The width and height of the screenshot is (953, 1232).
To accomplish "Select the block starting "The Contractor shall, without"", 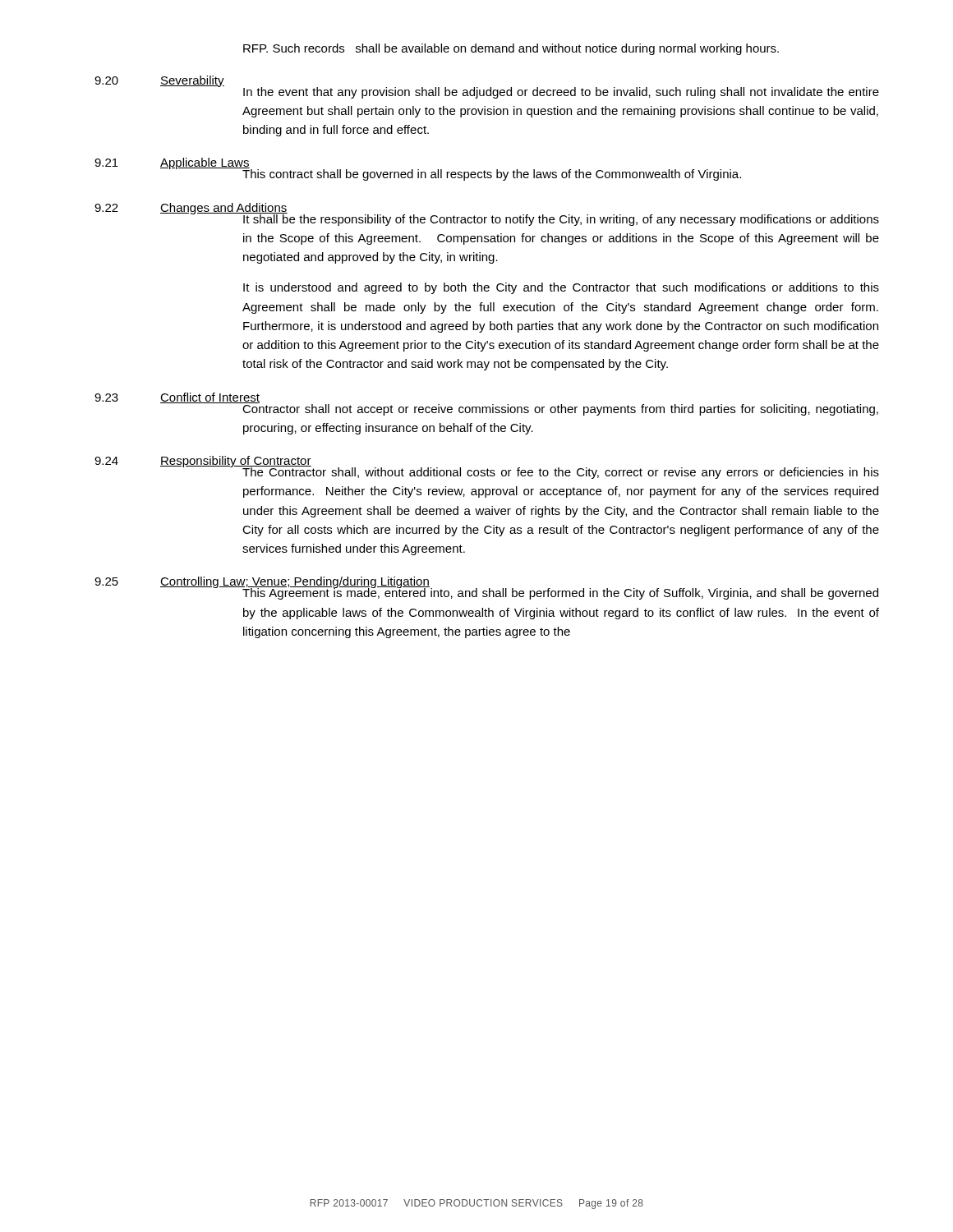I will [561, 510].
